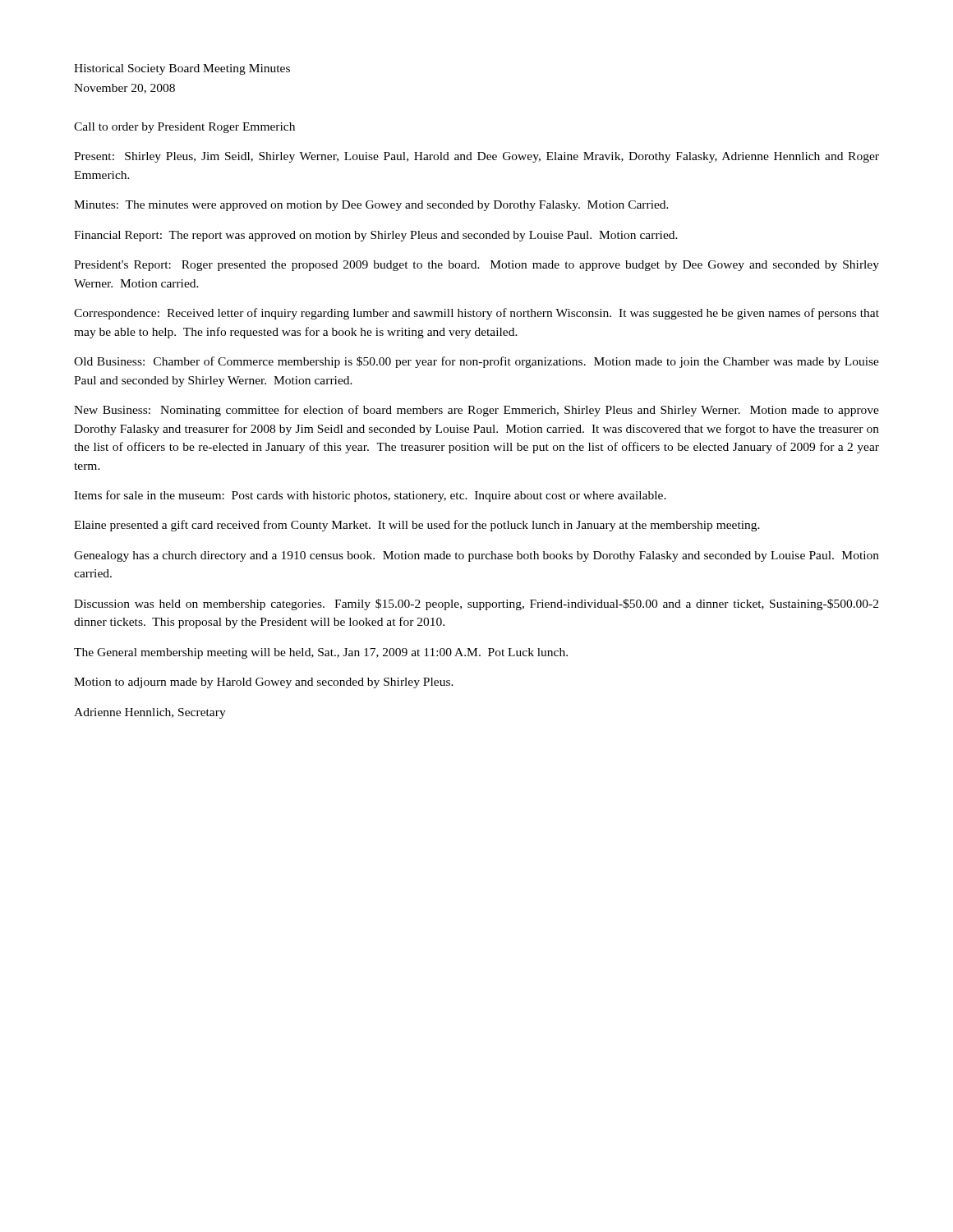
Task: Navigate to the text block starting "Adrienne Hennlich, Secretary"
Action: pyautogui.click(x=150, y=713)
